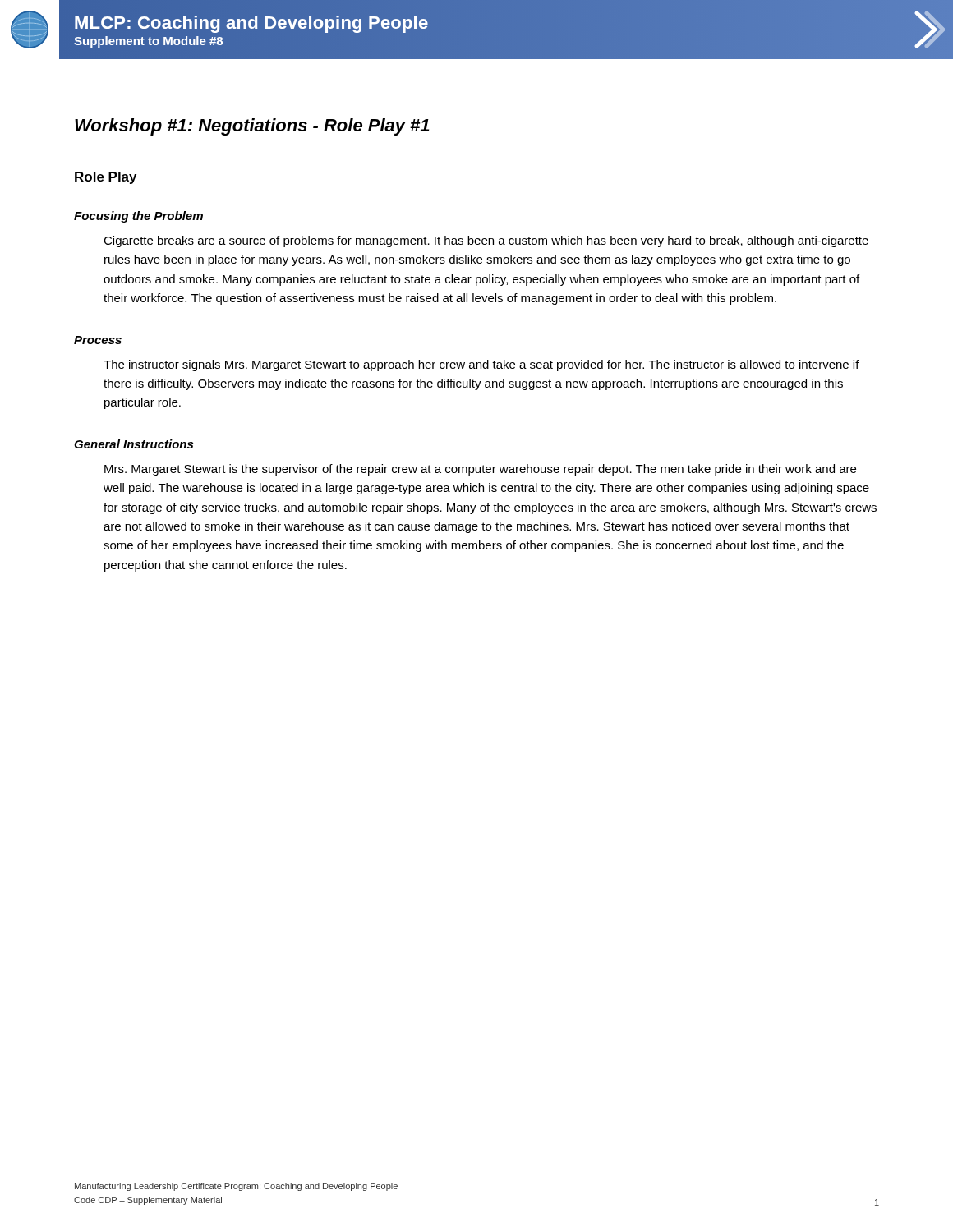Click on the region starting "The instructor signals Mrs. Margaret Stewart to approach"
The width and height of the screenshot is (953, 1232).
pyautogui.click(x=481, y=383)
